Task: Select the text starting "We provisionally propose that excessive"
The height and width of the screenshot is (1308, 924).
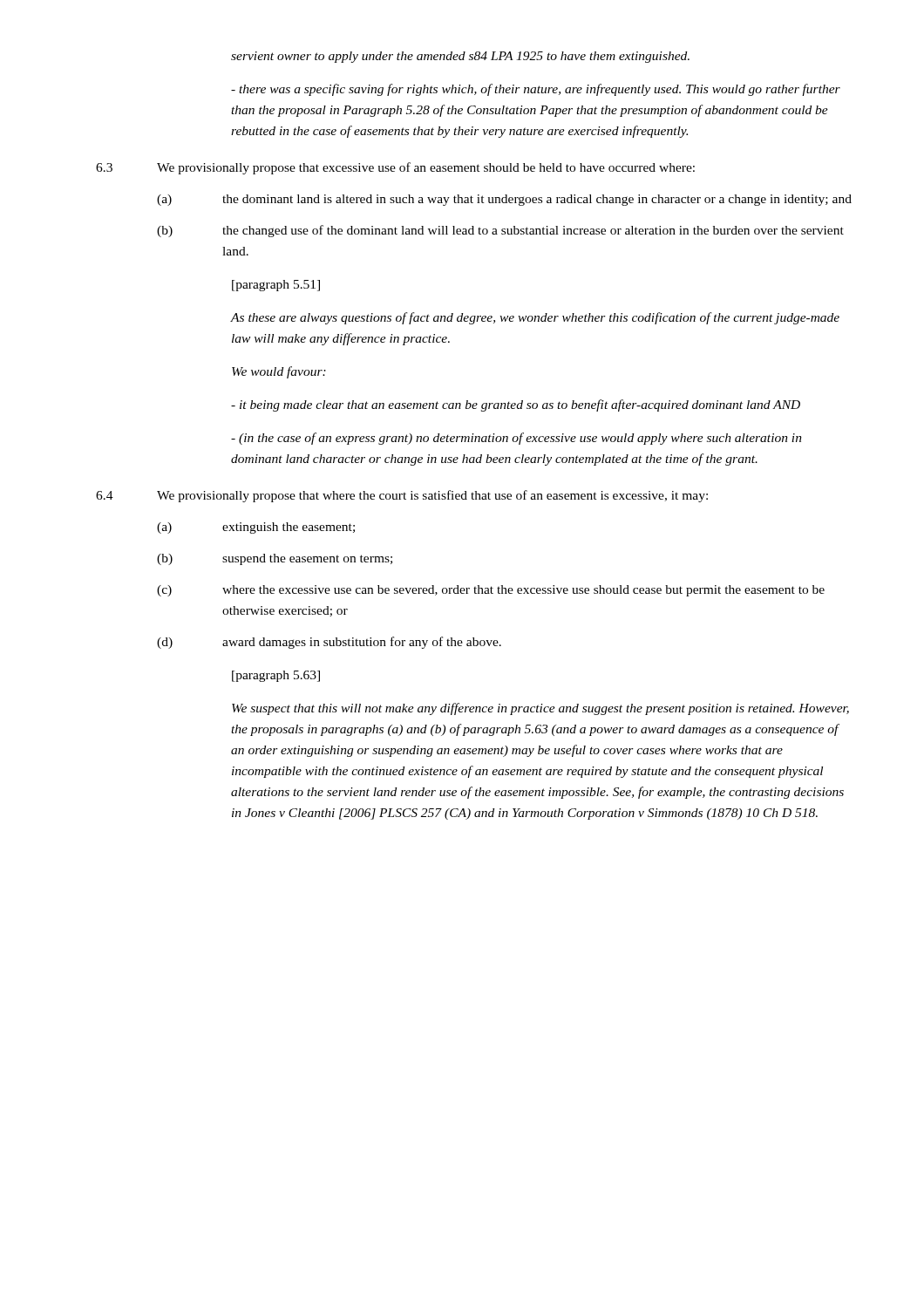Action: pyautogui.click(x=506, y=209)
